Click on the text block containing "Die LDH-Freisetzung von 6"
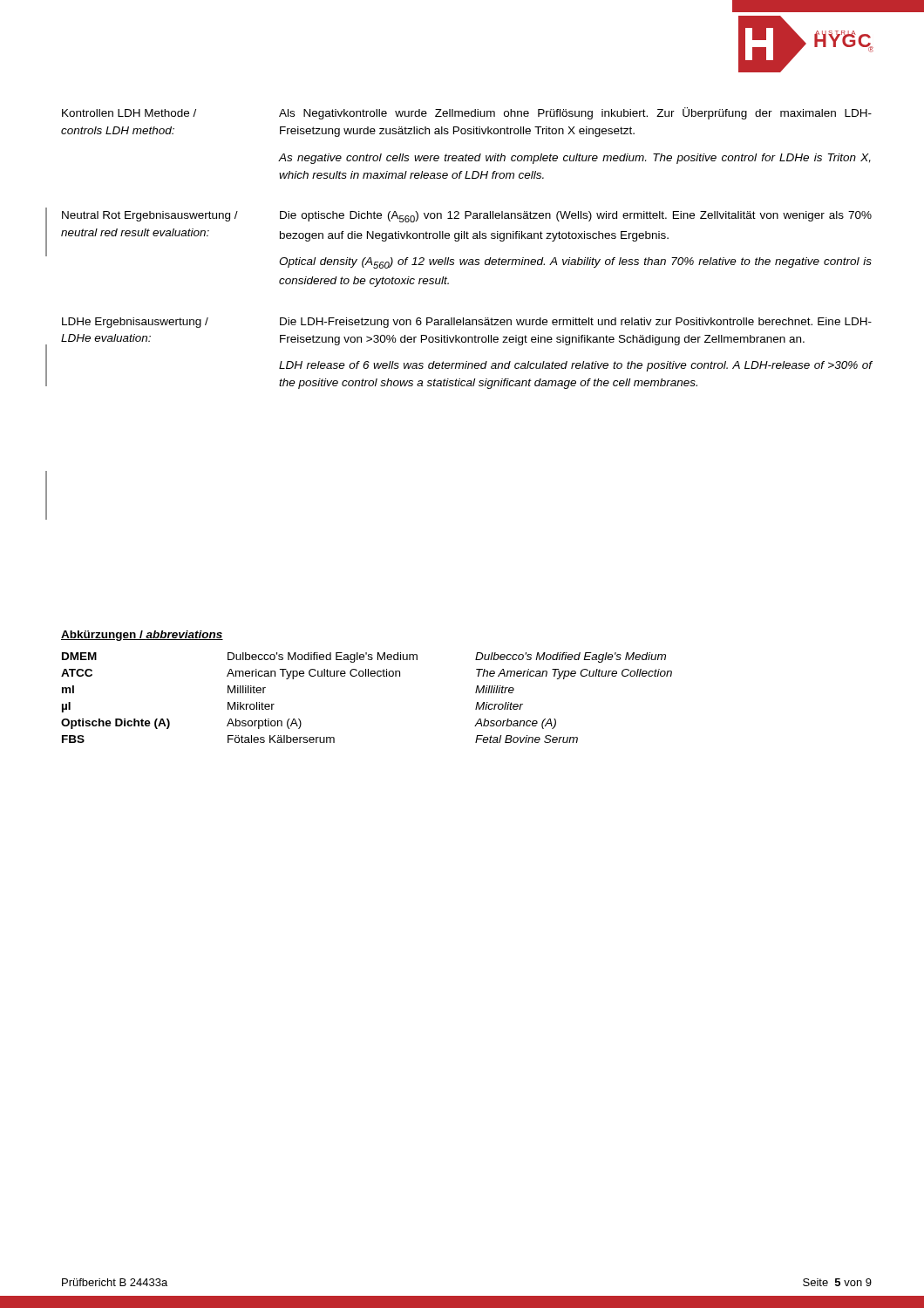924x1308 pixels. pos(575,330)
